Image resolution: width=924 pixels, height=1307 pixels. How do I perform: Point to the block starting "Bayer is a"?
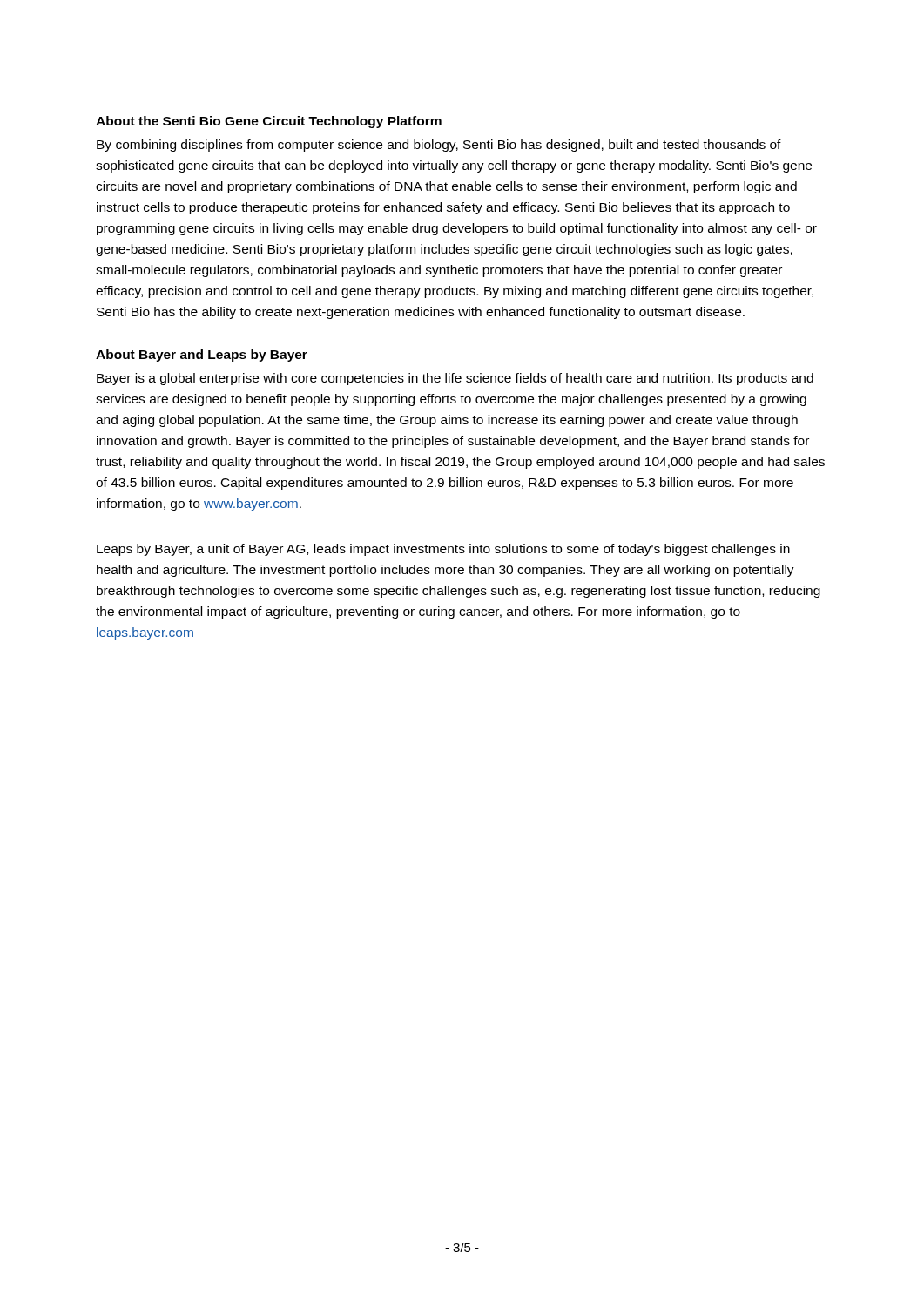[x=461, y=441]
